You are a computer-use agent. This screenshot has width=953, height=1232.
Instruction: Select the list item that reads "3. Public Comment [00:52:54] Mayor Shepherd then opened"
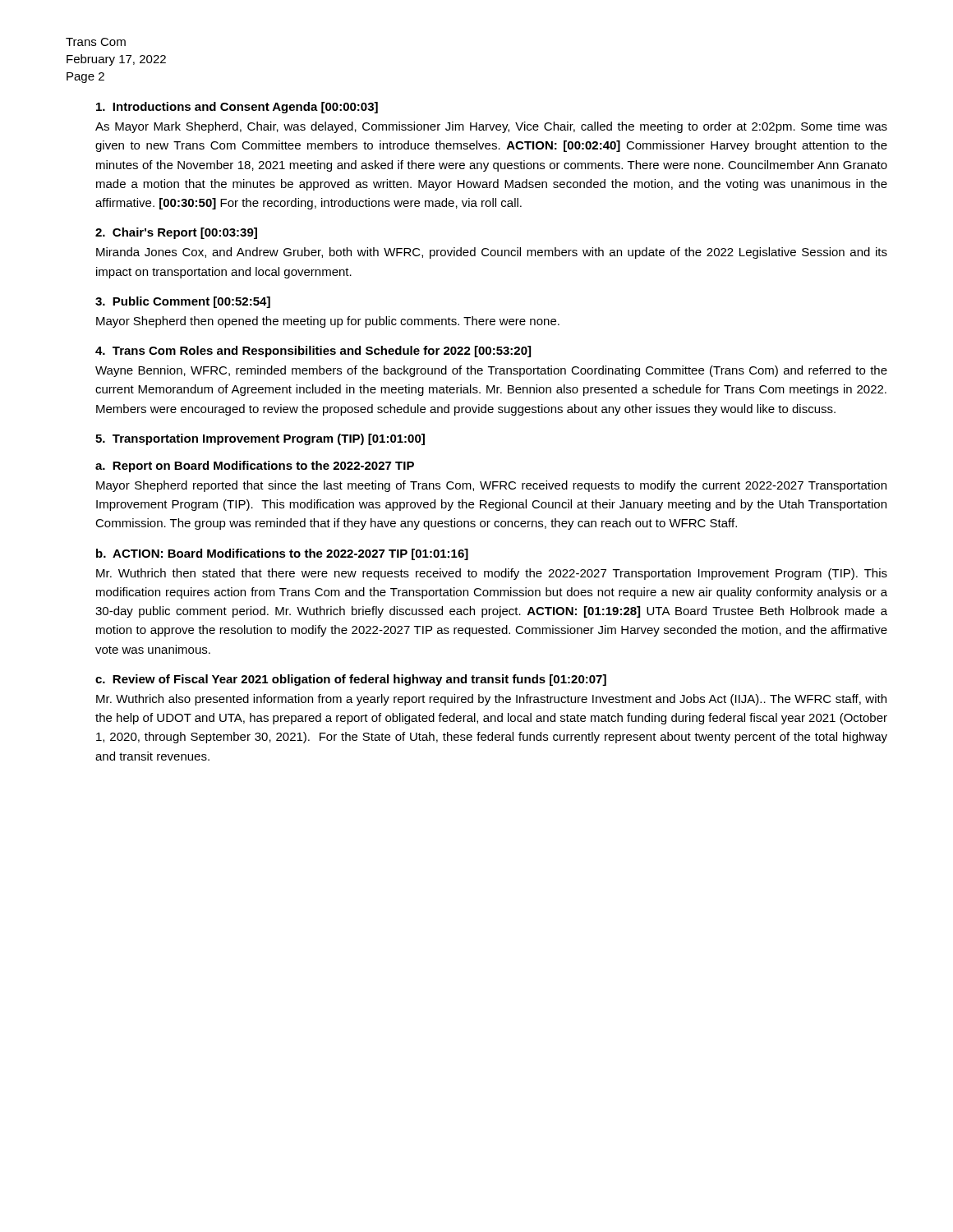[x=491, y=312]
